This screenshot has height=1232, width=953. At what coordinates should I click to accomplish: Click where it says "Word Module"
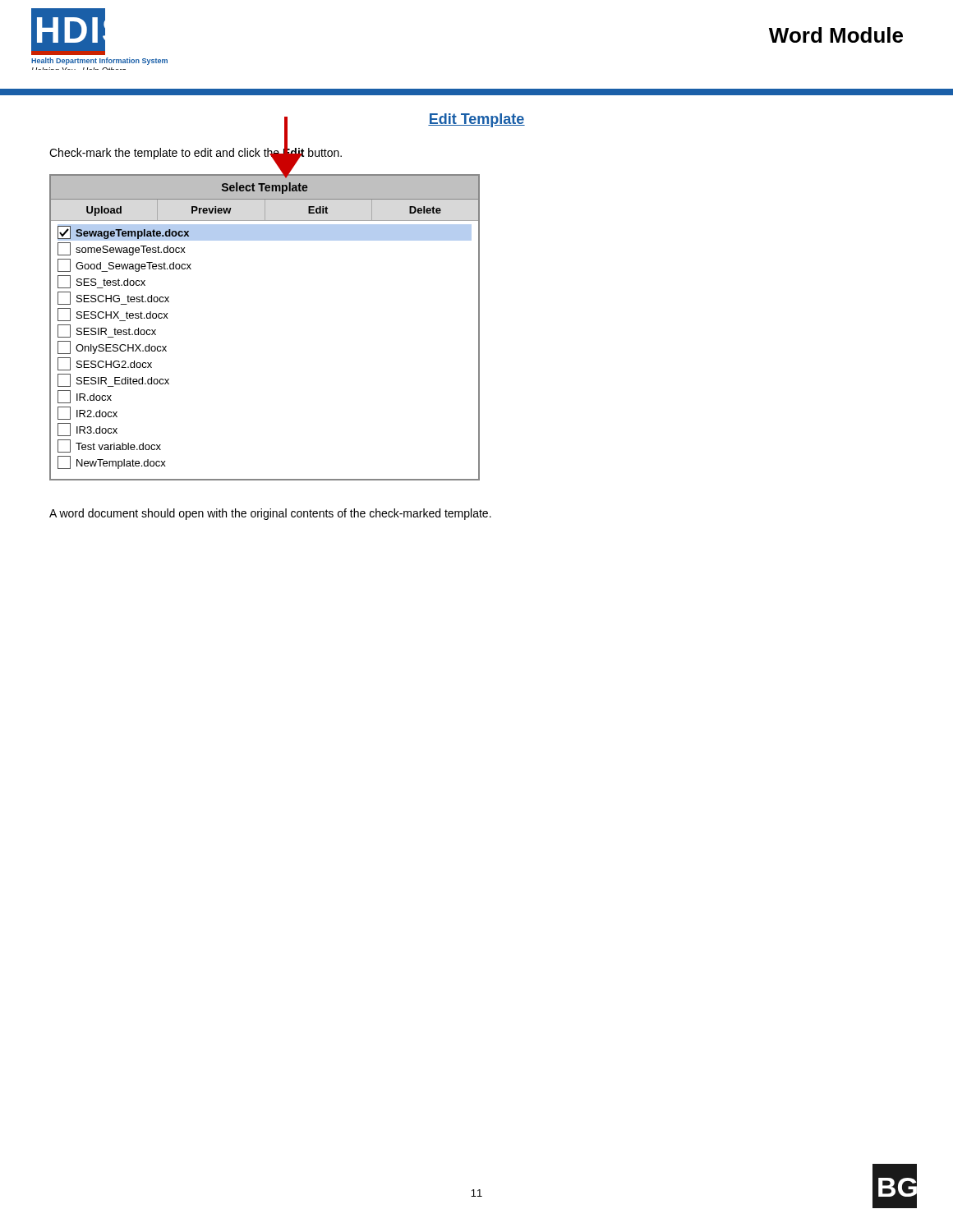point(836,35)
